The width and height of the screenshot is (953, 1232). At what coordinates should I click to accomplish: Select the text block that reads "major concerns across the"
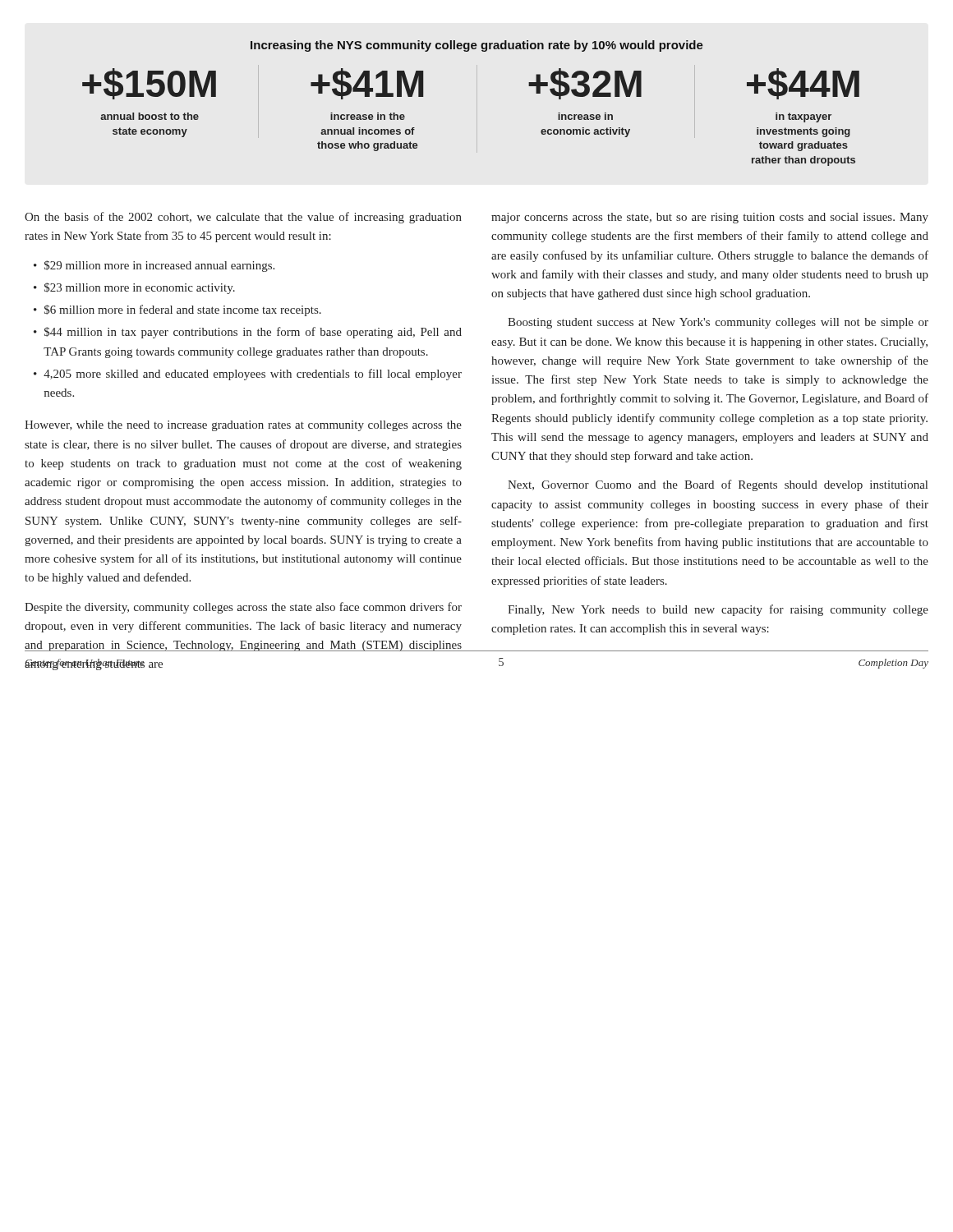coord(710,255)
